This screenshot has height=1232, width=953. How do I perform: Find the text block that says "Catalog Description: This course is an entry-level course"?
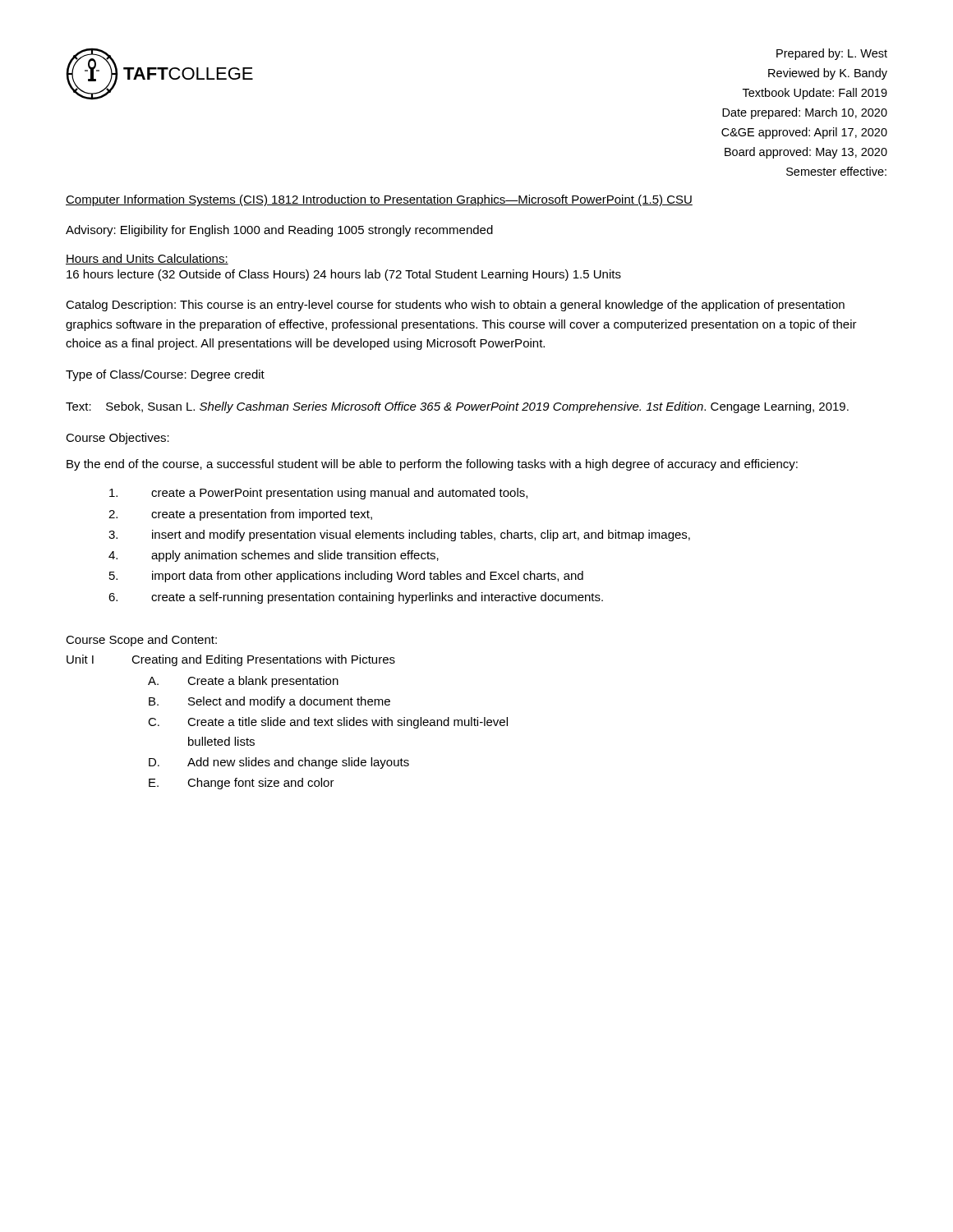click(x=461, y=324)
